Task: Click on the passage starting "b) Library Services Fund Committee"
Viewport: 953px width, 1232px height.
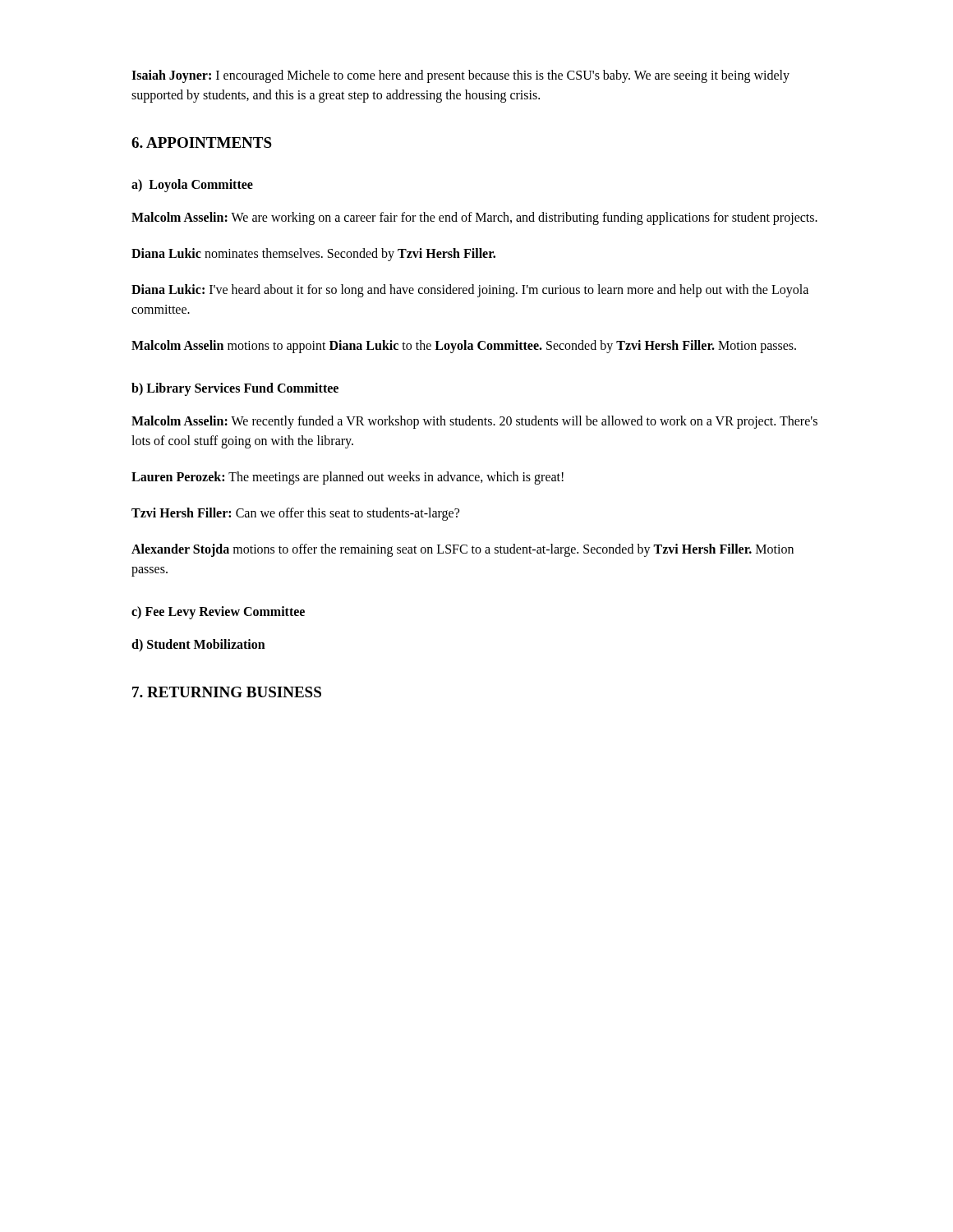Action: point(235,388)
